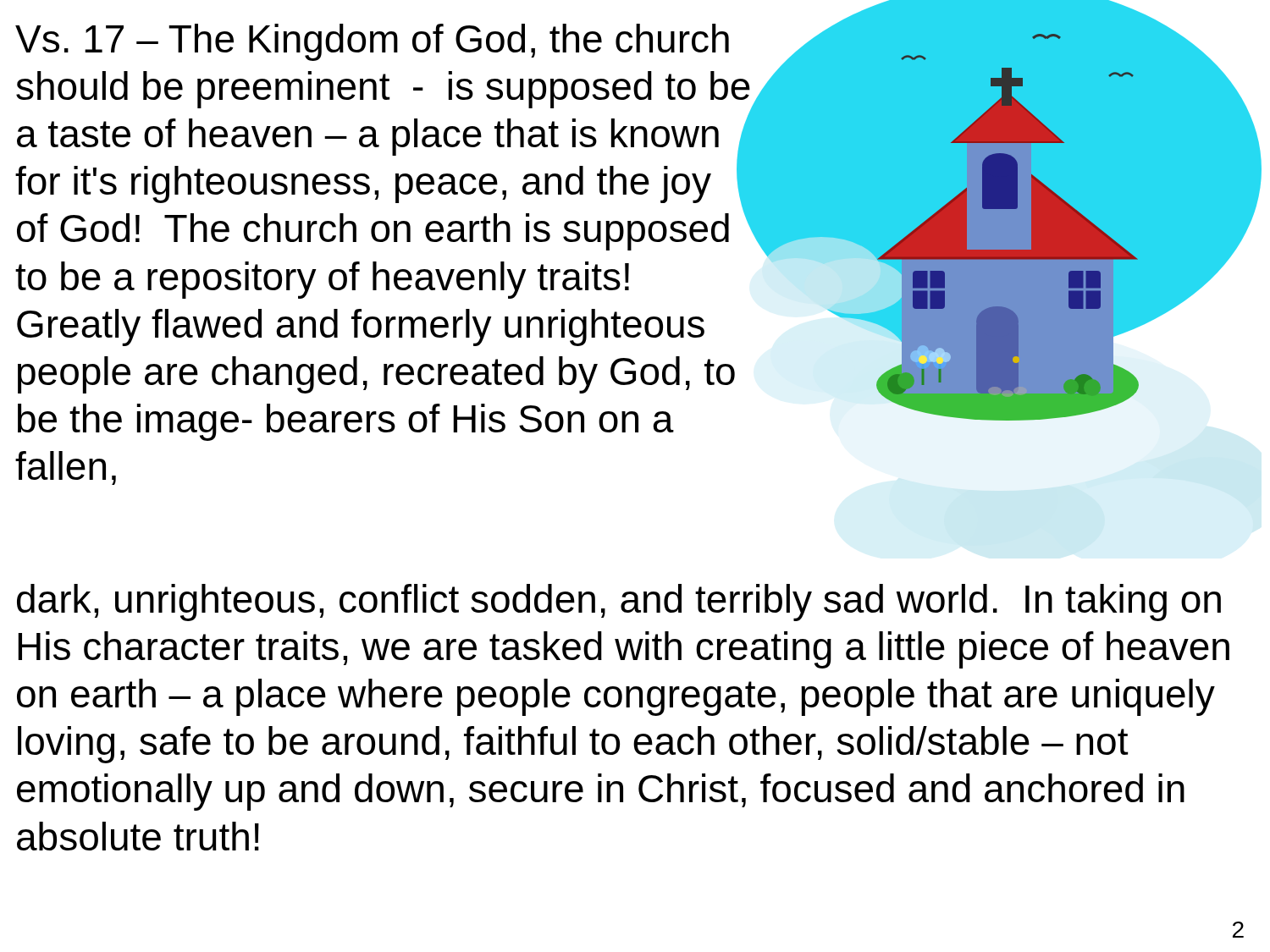Locate the region starting "dark, unrighteous, conflict sodden, and"
The height and width of the screenshot is (952, 1270).
624,718
